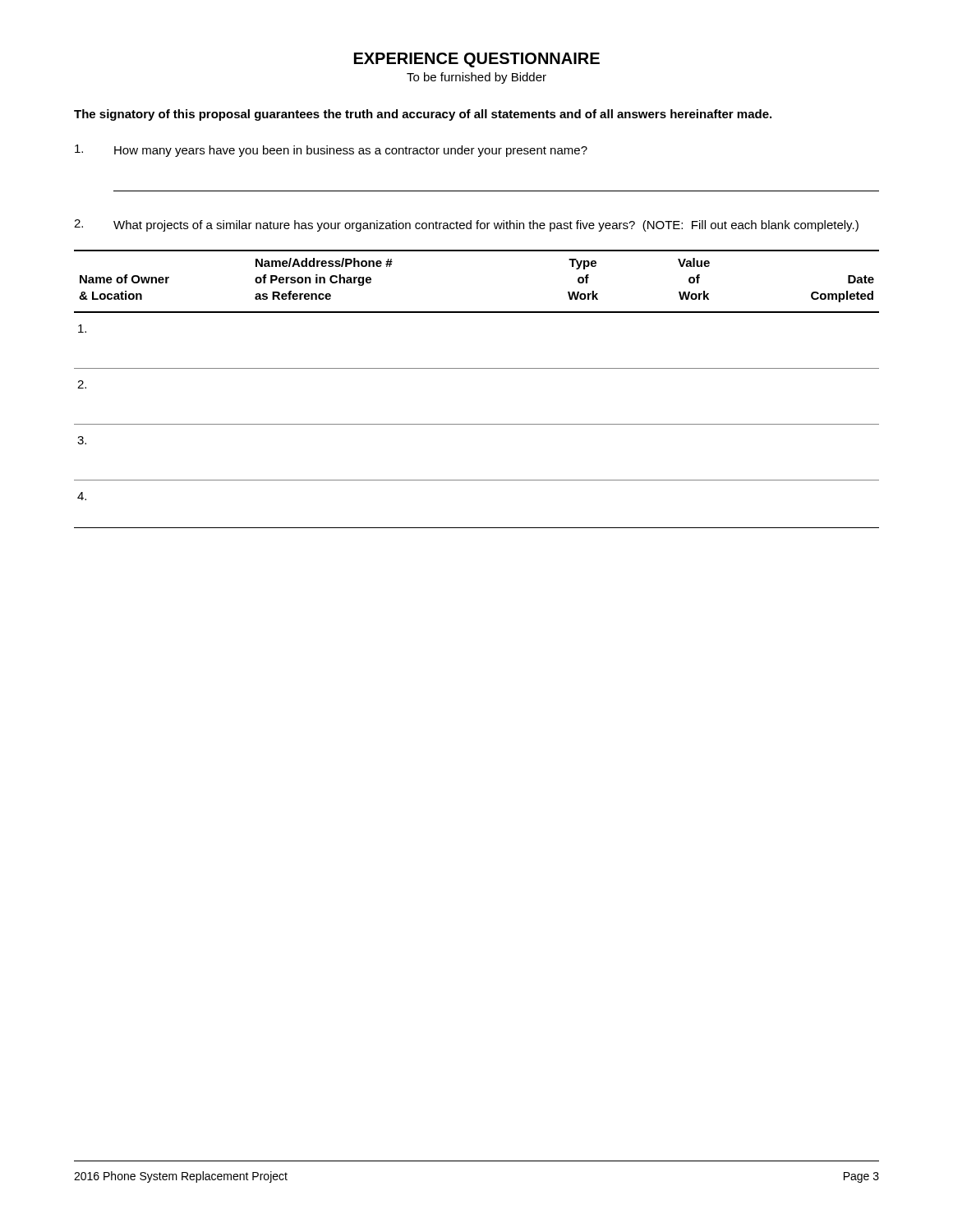This screenshot has height=1232, width=953.
Task: Select the title that reads "EXPERIENCE QUESTIONNAIRE To"
Action: (x=476, y=67)
